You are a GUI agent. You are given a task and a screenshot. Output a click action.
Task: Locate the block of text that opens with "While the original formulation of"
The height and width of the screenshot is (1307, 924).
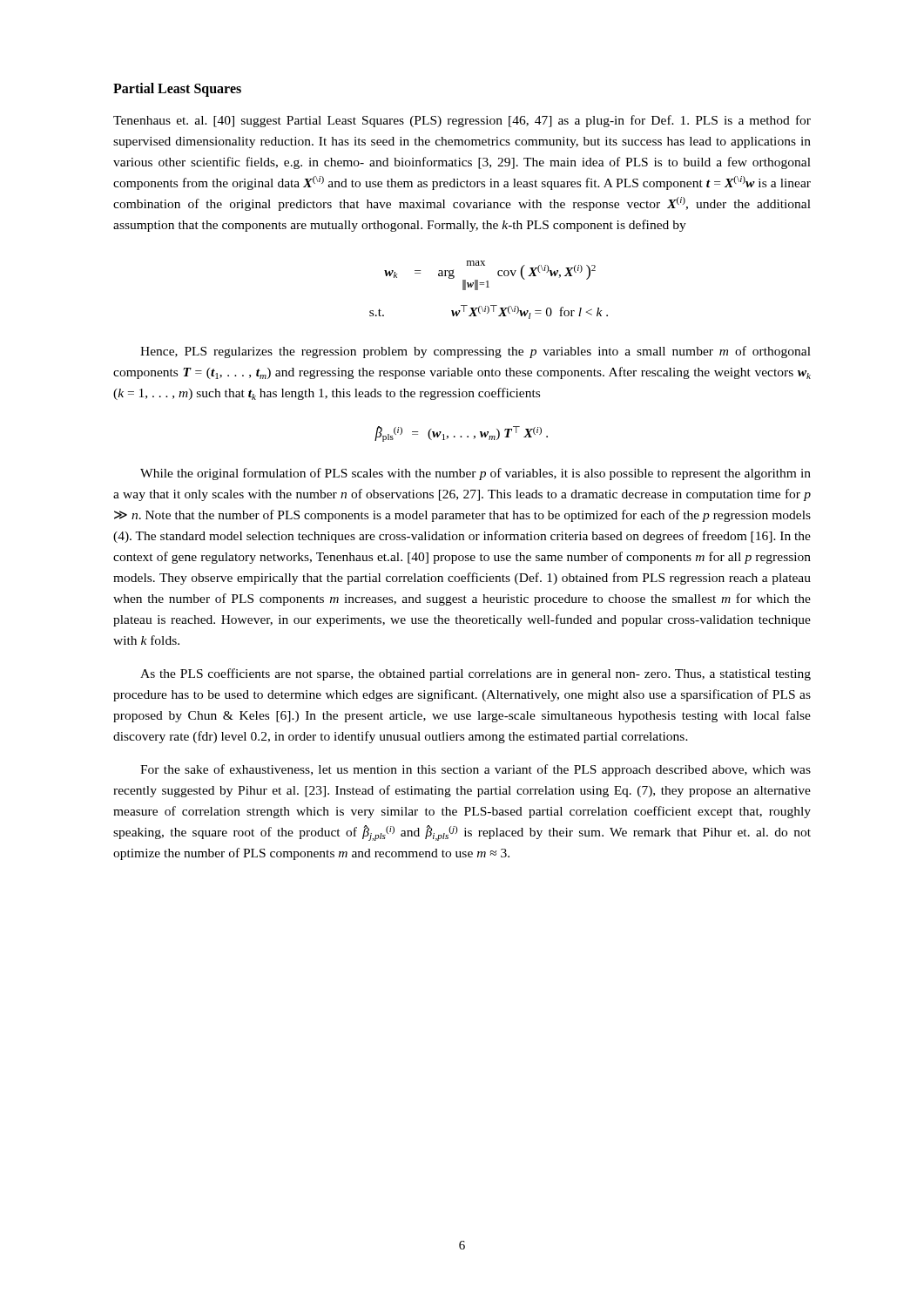(x=462, y=557)
